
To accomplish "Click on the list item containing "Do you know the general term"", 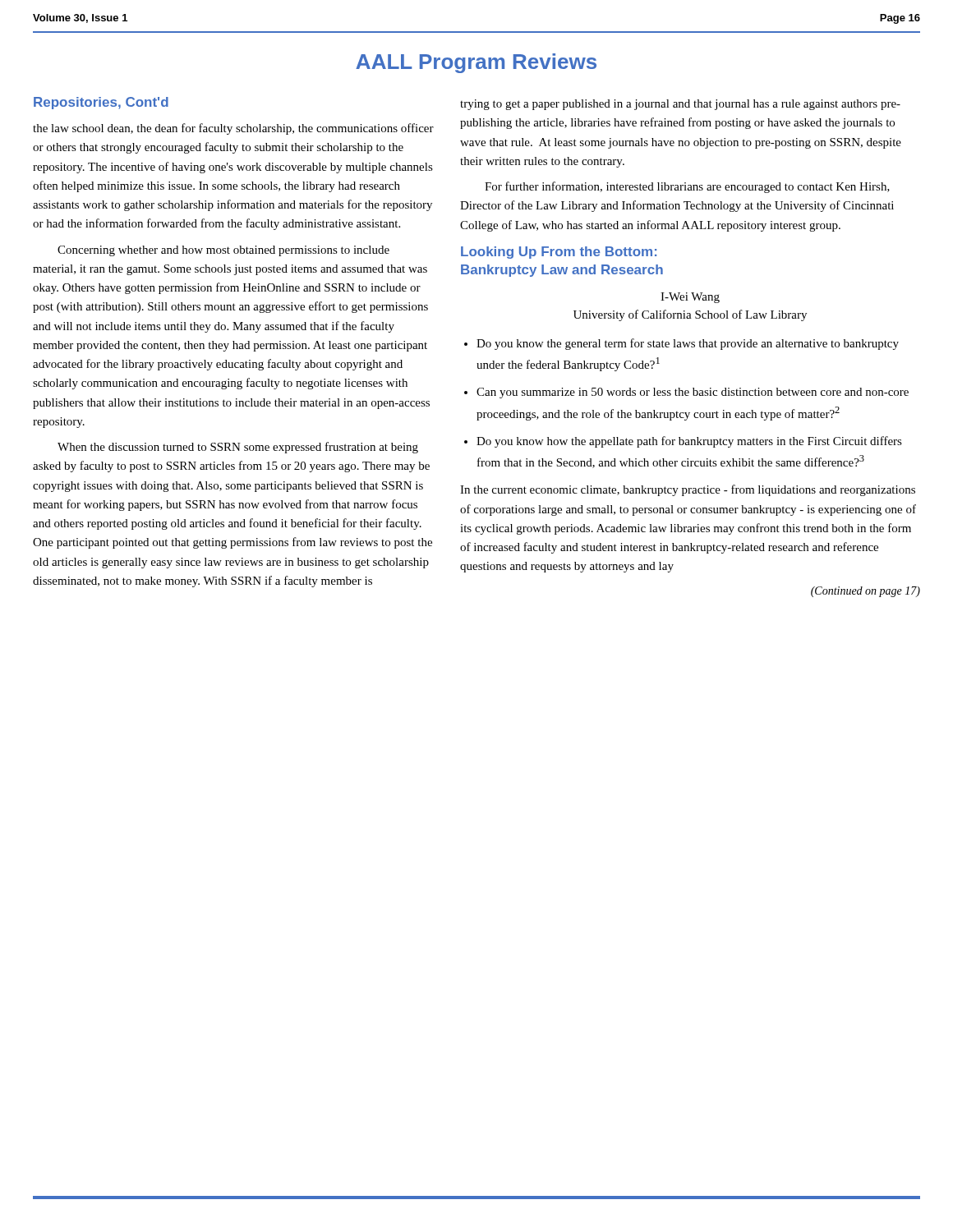I will 688,354.
